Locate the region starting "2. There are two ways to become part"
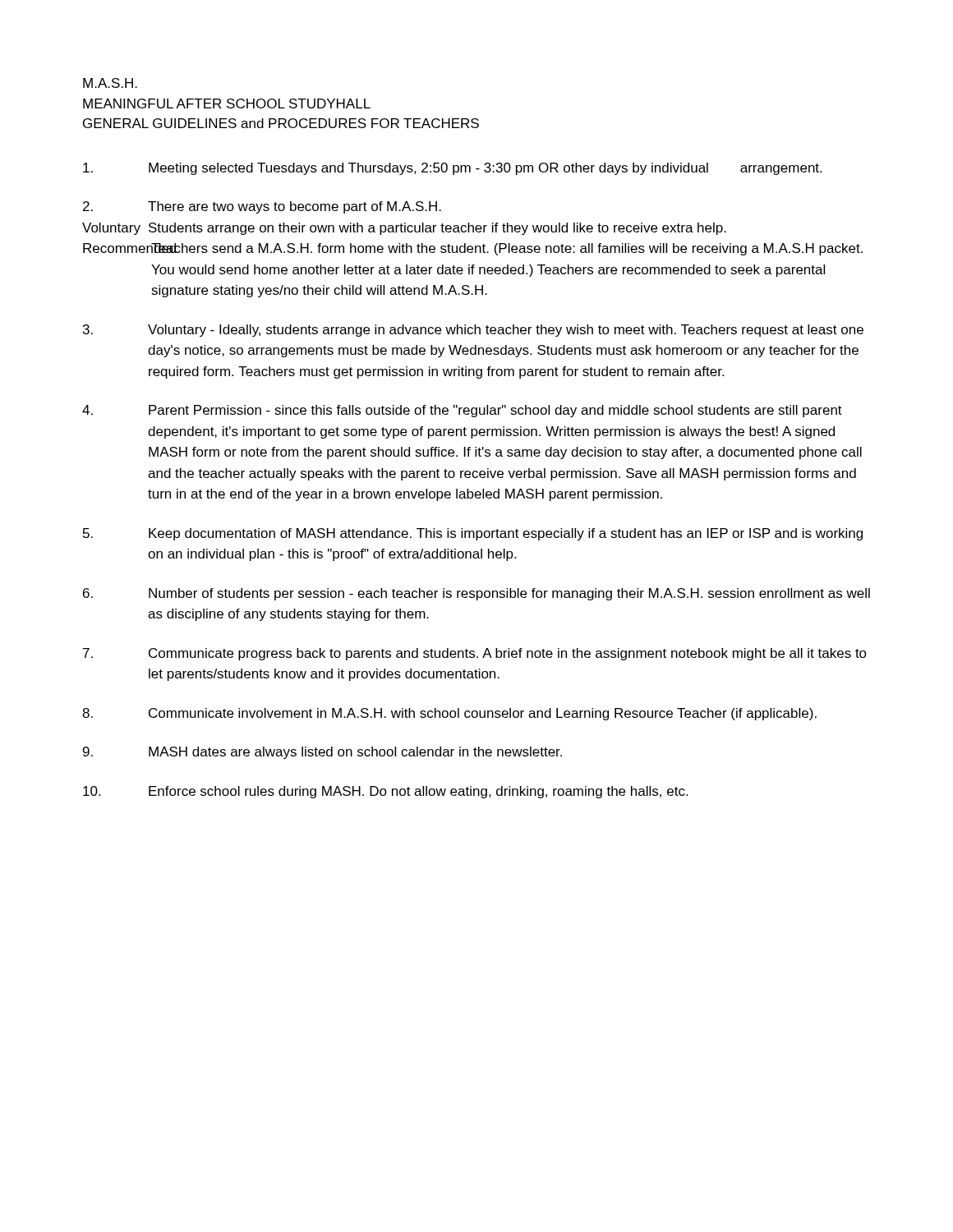Image resolution: width=953 pixels, height=1232 pixels. (476, 249)
